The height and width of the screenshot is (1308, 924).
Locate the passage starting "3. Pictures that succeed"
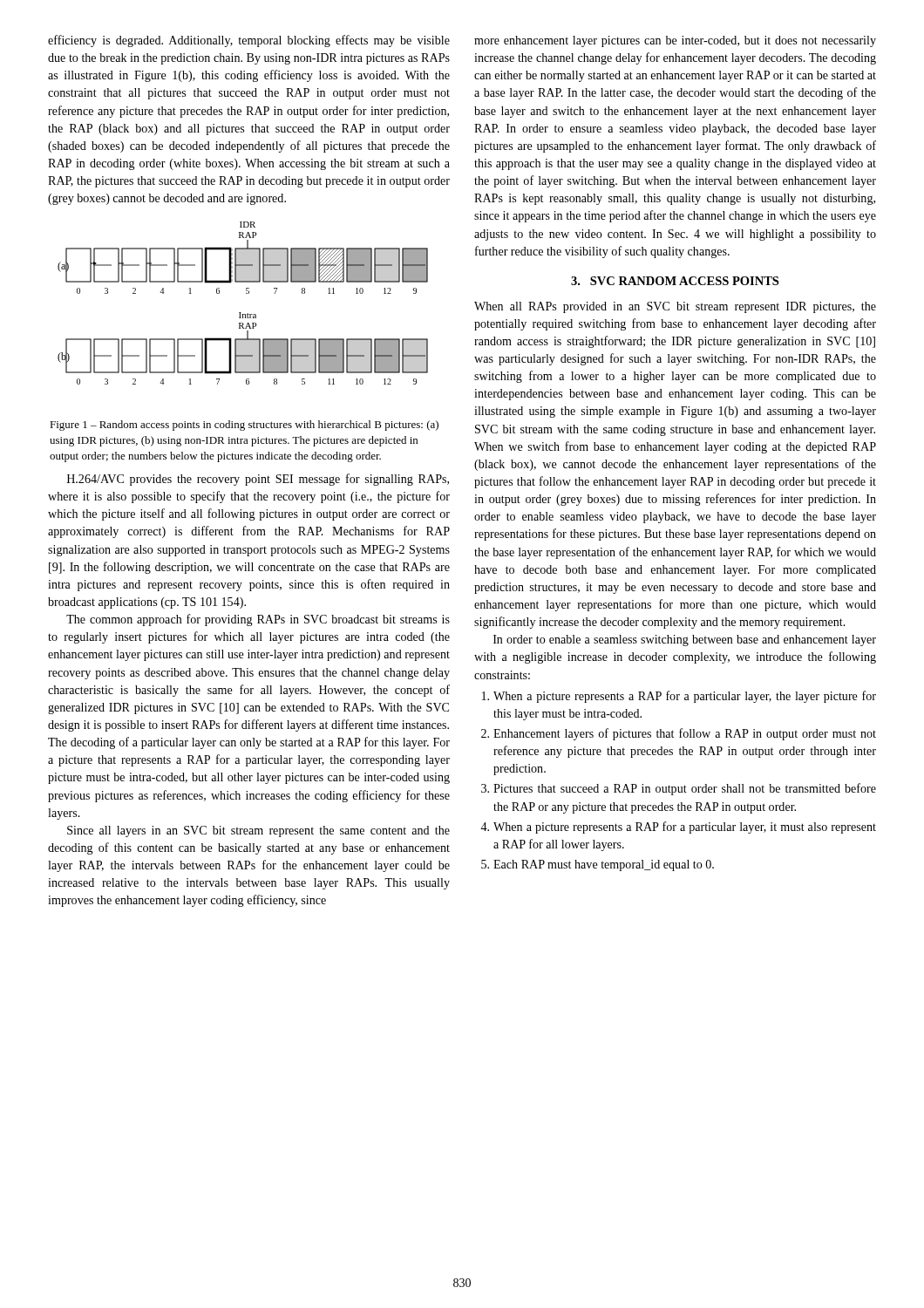point(675,797)
